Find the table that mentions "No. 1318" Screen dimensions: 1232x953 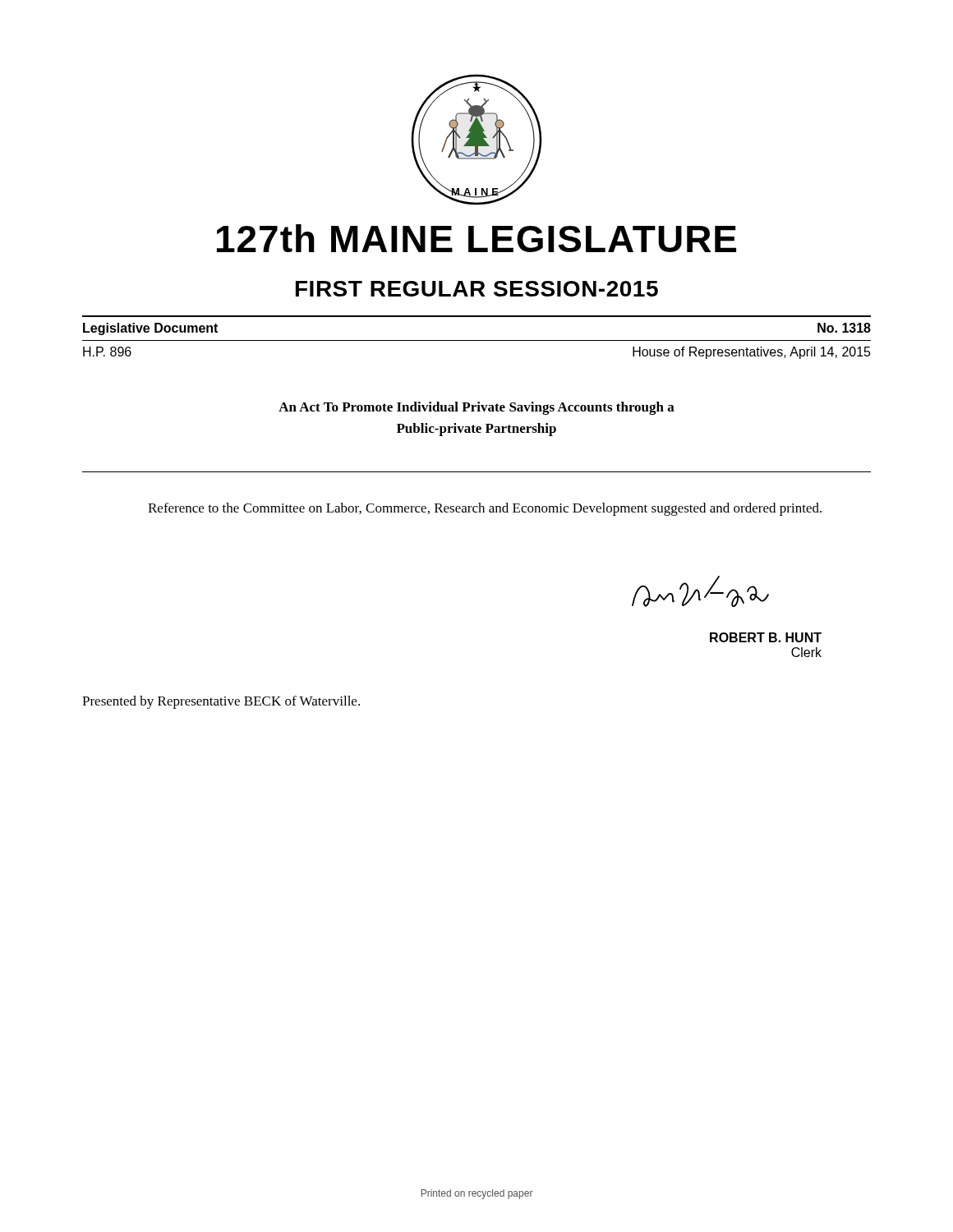click(476, 329)
